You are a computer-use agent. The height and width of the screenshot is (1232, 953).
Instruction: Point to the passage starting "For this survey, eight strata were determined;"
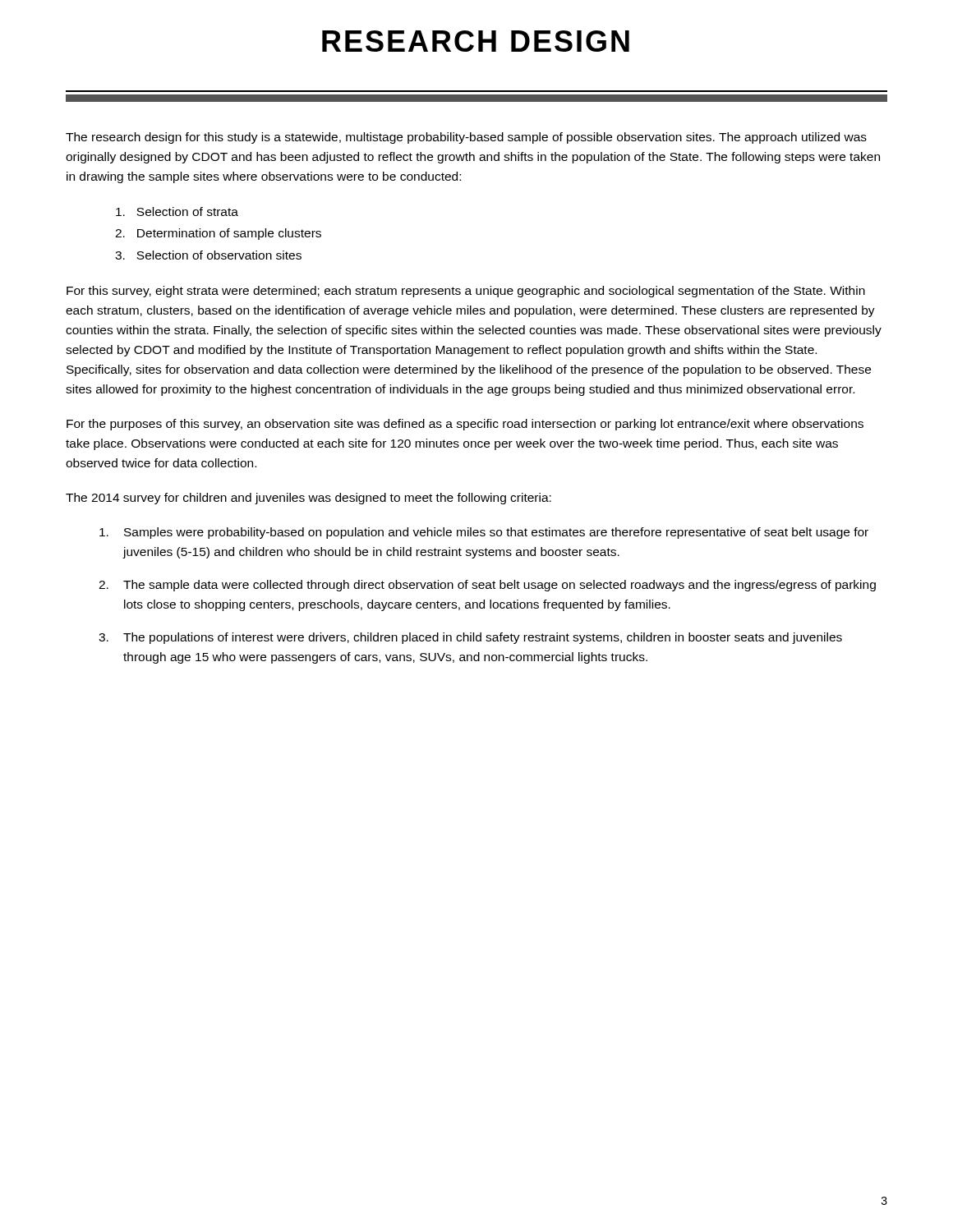coord(474,340)
